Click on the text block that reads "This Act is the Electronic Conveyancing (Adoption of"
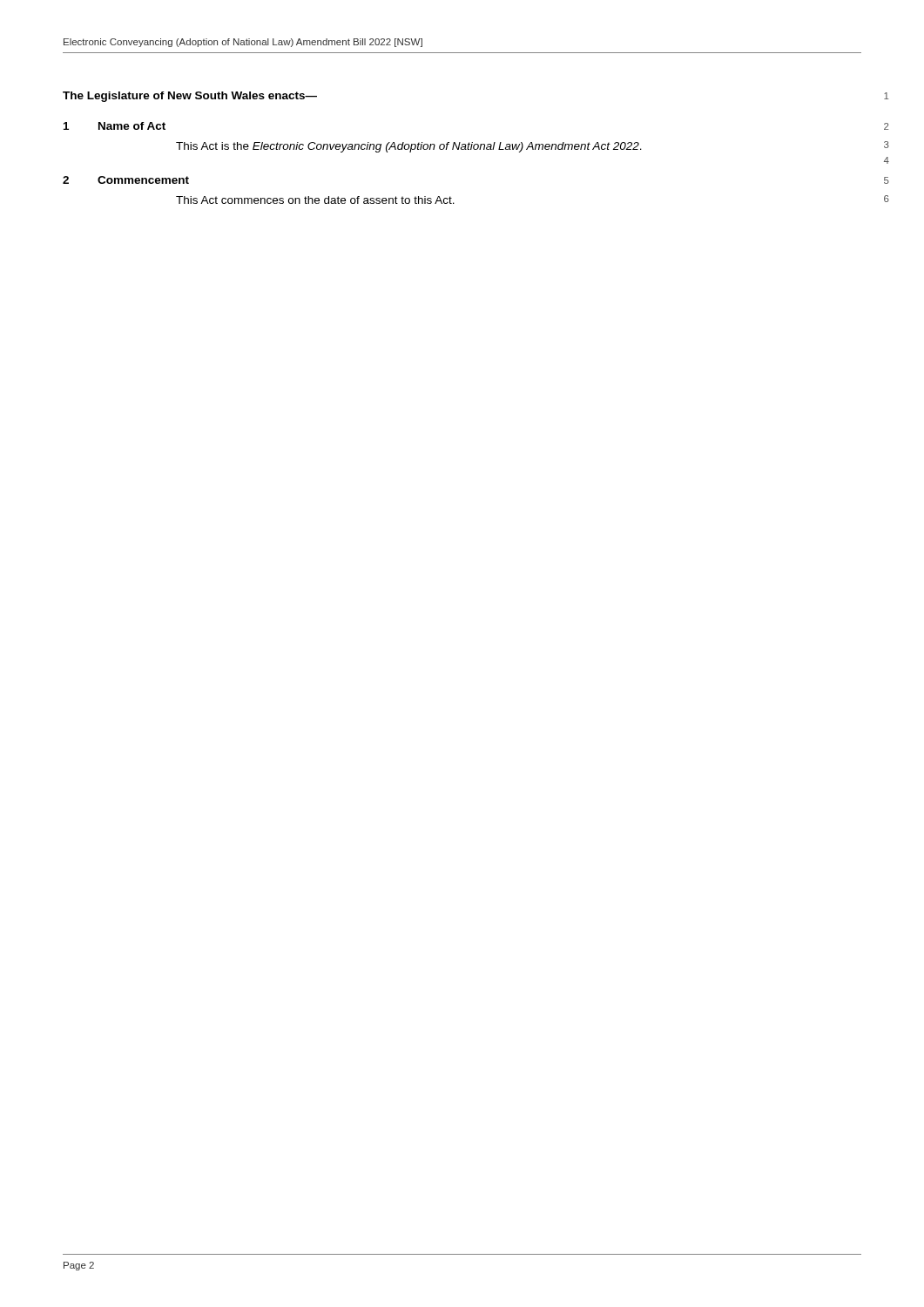924x1307 pixels. coord(409,146)
